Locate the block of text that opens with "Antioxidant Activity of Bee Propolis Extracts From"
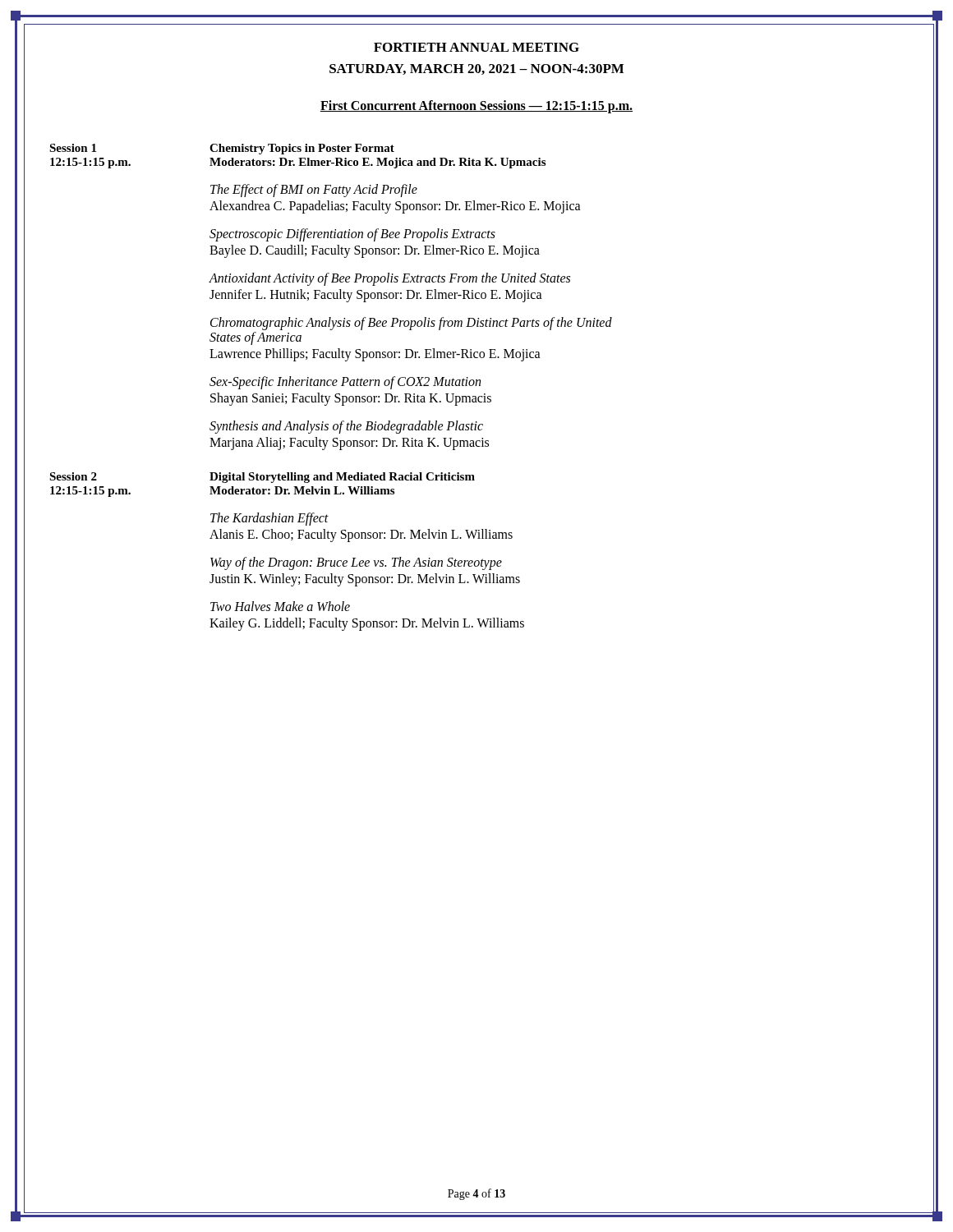The height and width of the screenshot is (1232, 953). 557,286
